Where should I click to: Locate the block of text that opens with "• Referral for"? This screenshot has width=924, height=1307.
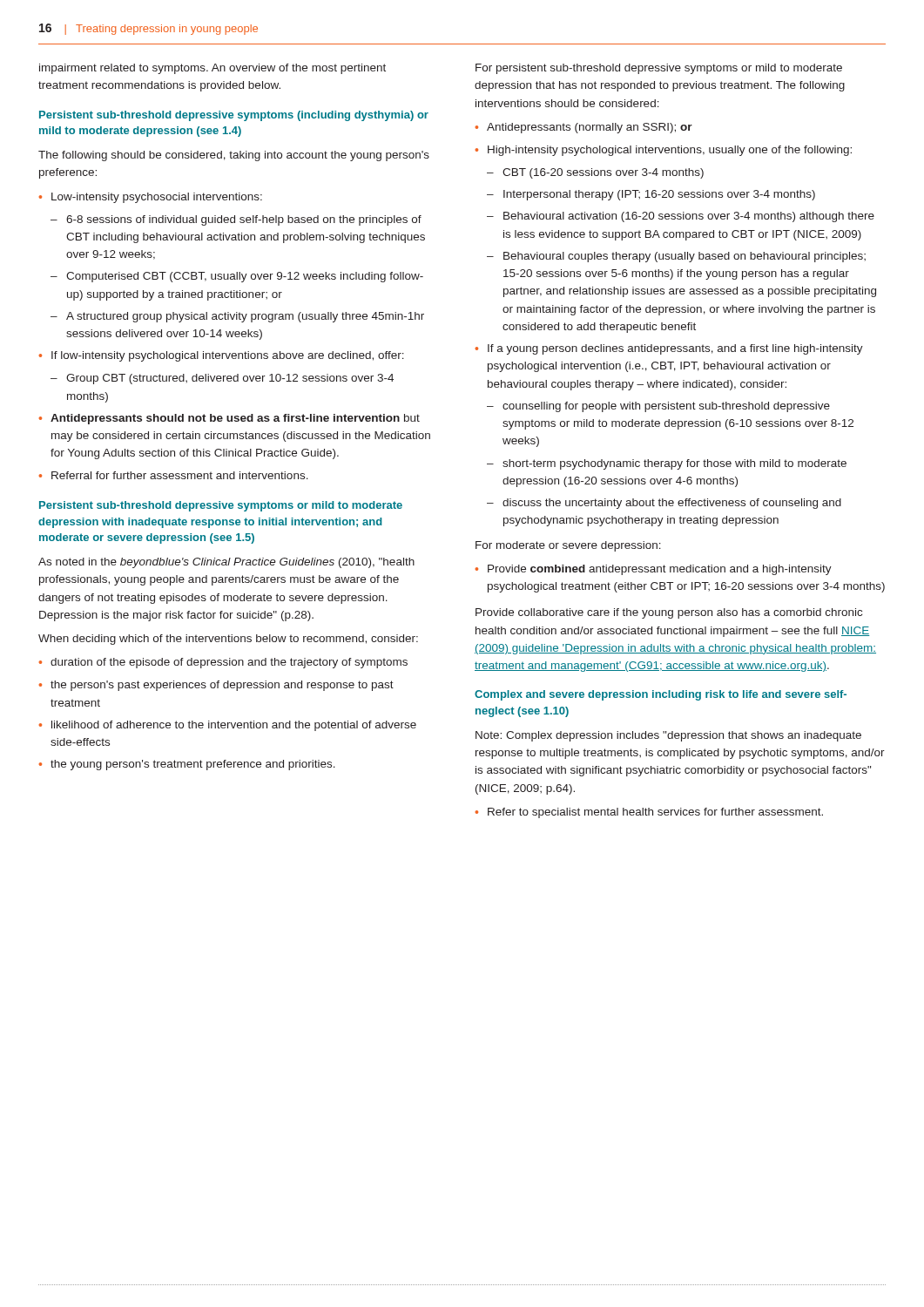(173, 476)
